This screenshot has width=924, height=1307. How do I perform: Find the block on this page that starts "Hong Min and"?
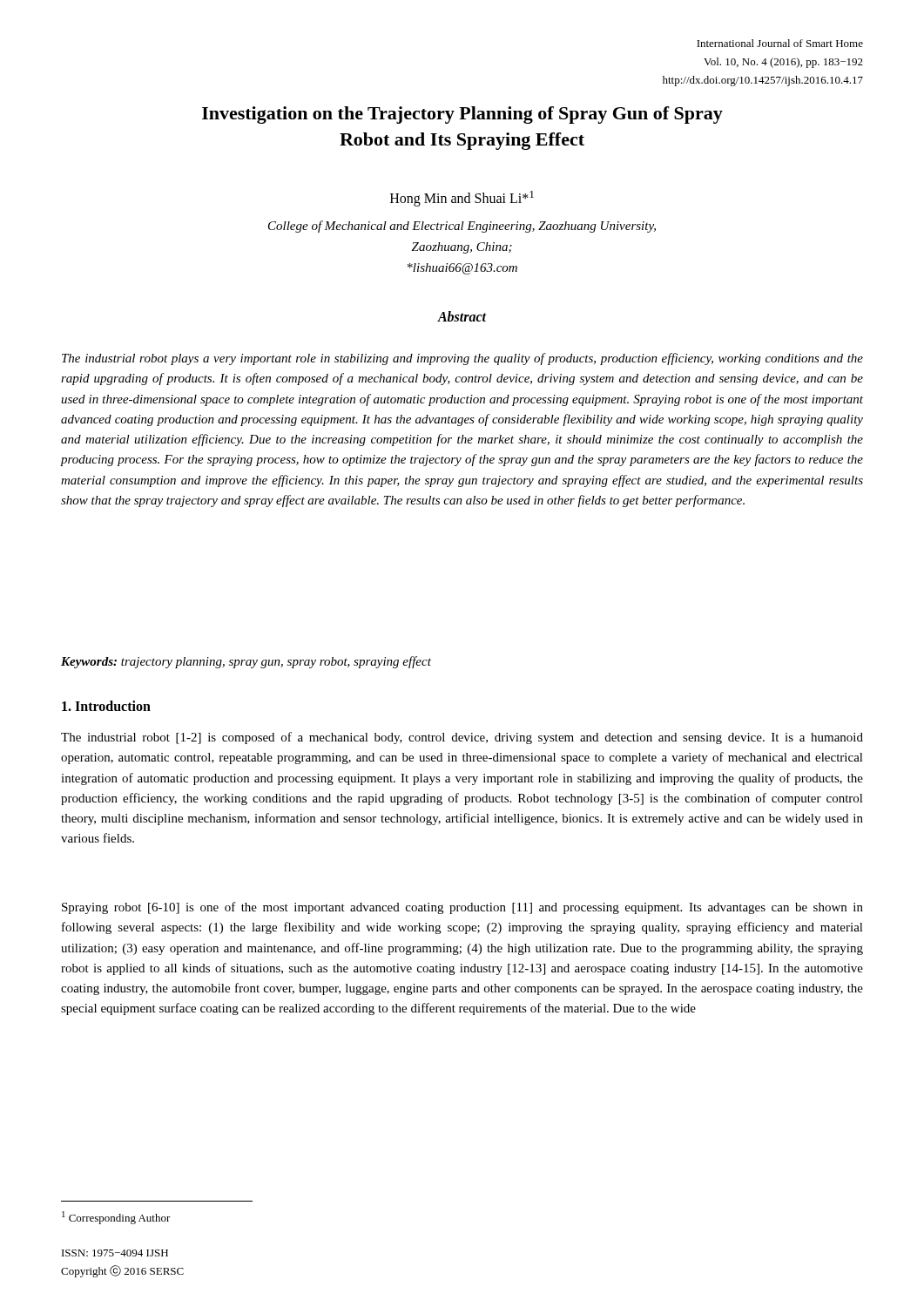coord(462,233)
